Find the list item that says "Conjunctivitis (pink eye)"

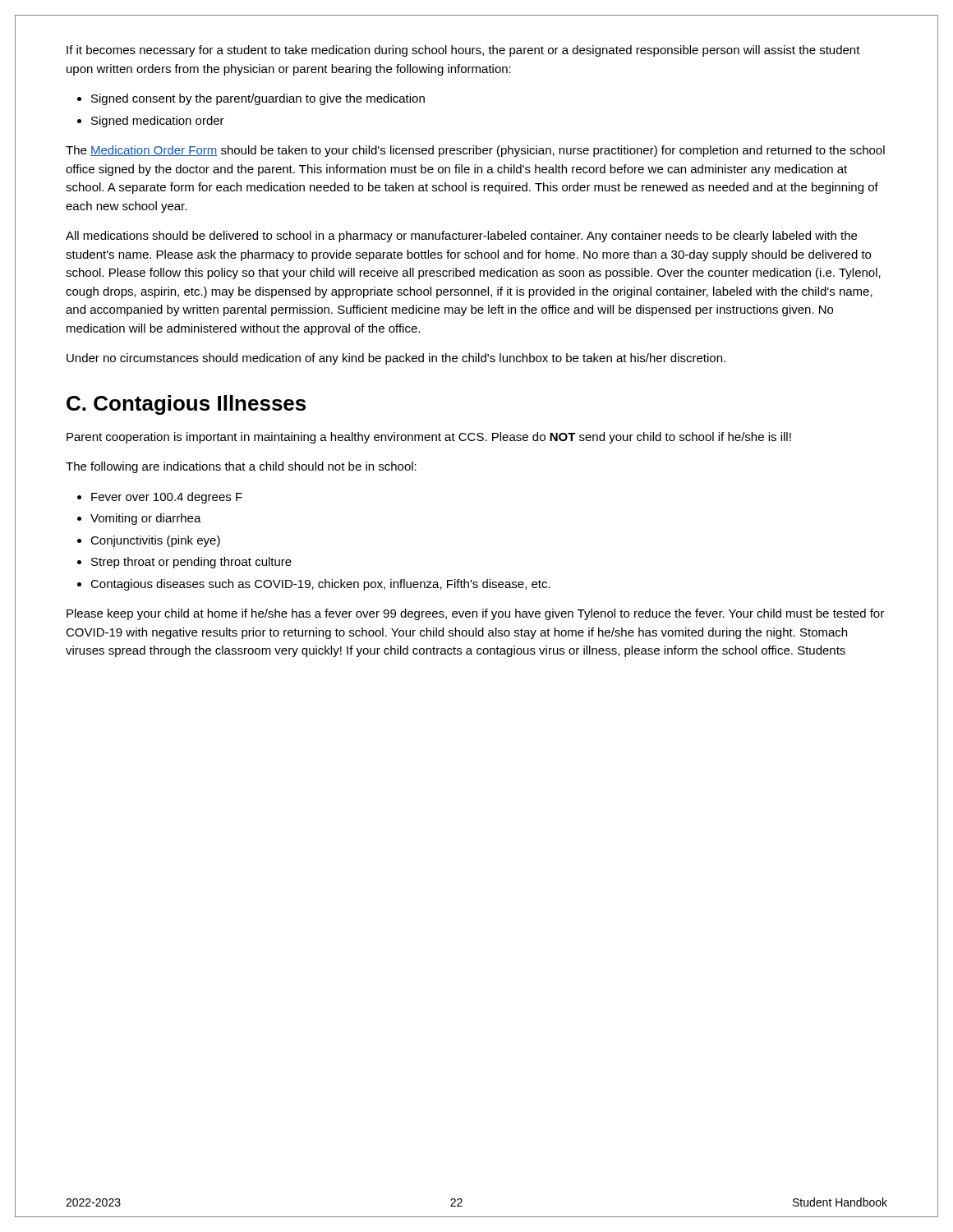click(155, 540)
